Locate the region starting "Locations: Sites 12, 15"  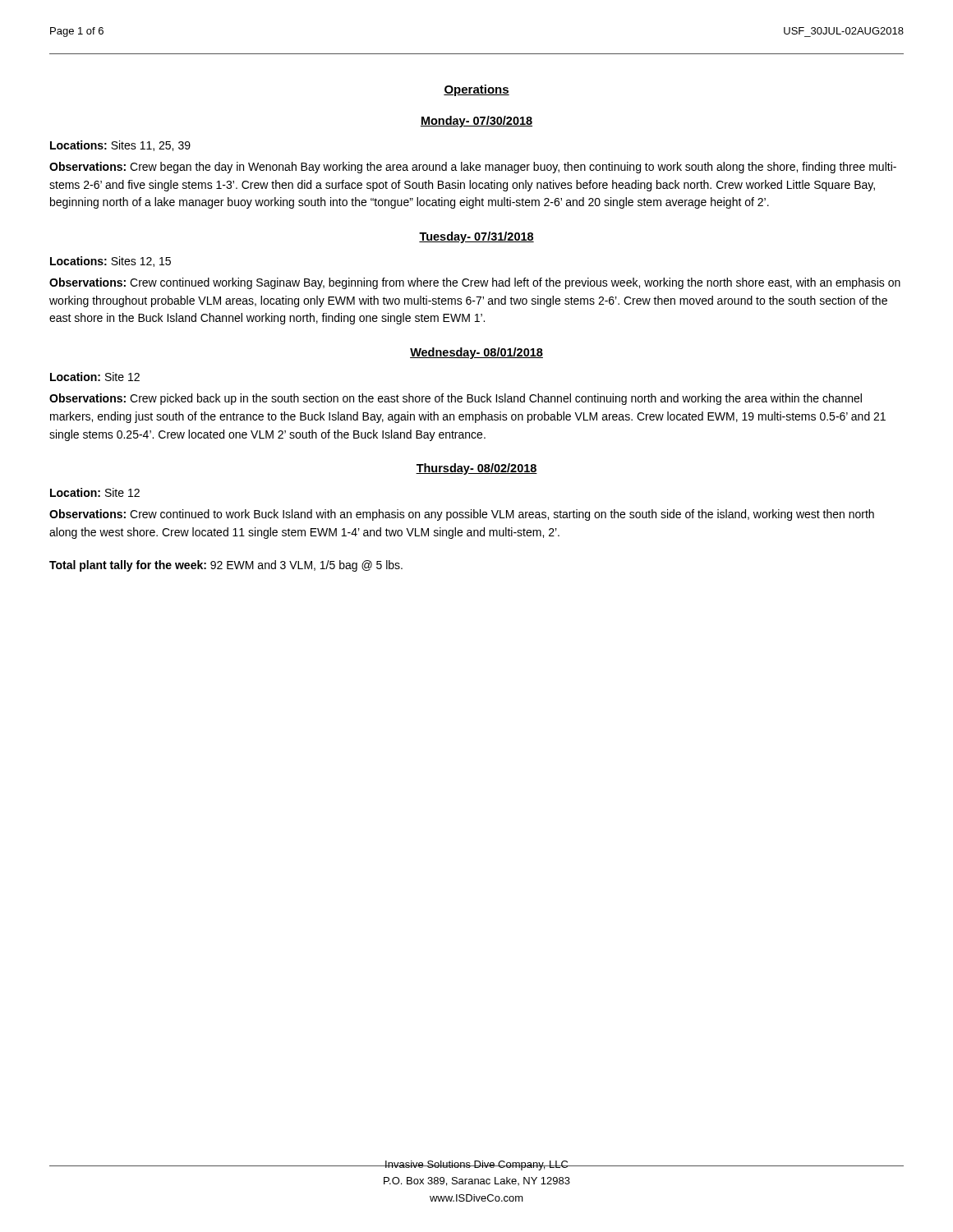point(110,261)
